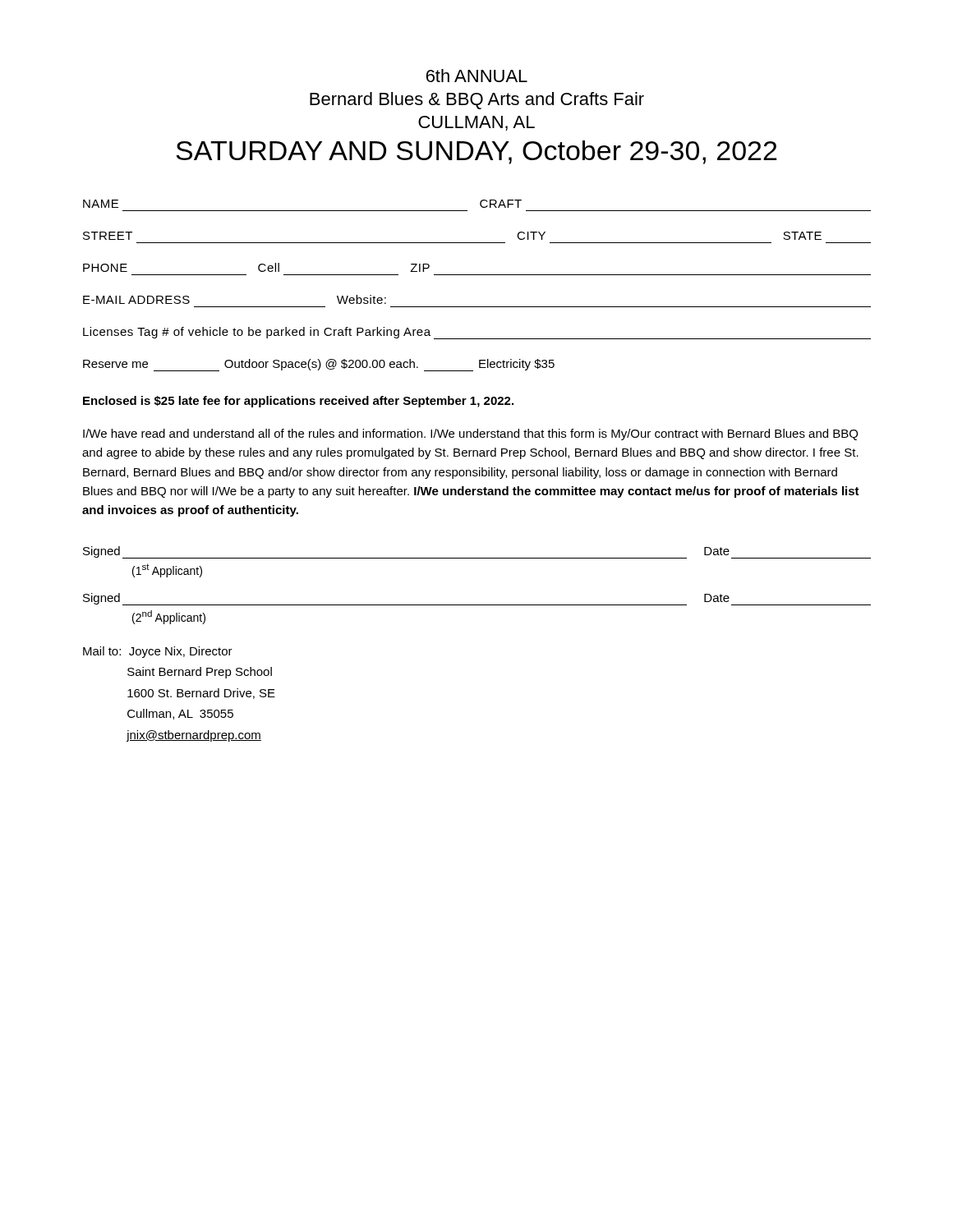
Task: Navigate to the block starting "STREET CITY STATE"
Action: [476, 235]
